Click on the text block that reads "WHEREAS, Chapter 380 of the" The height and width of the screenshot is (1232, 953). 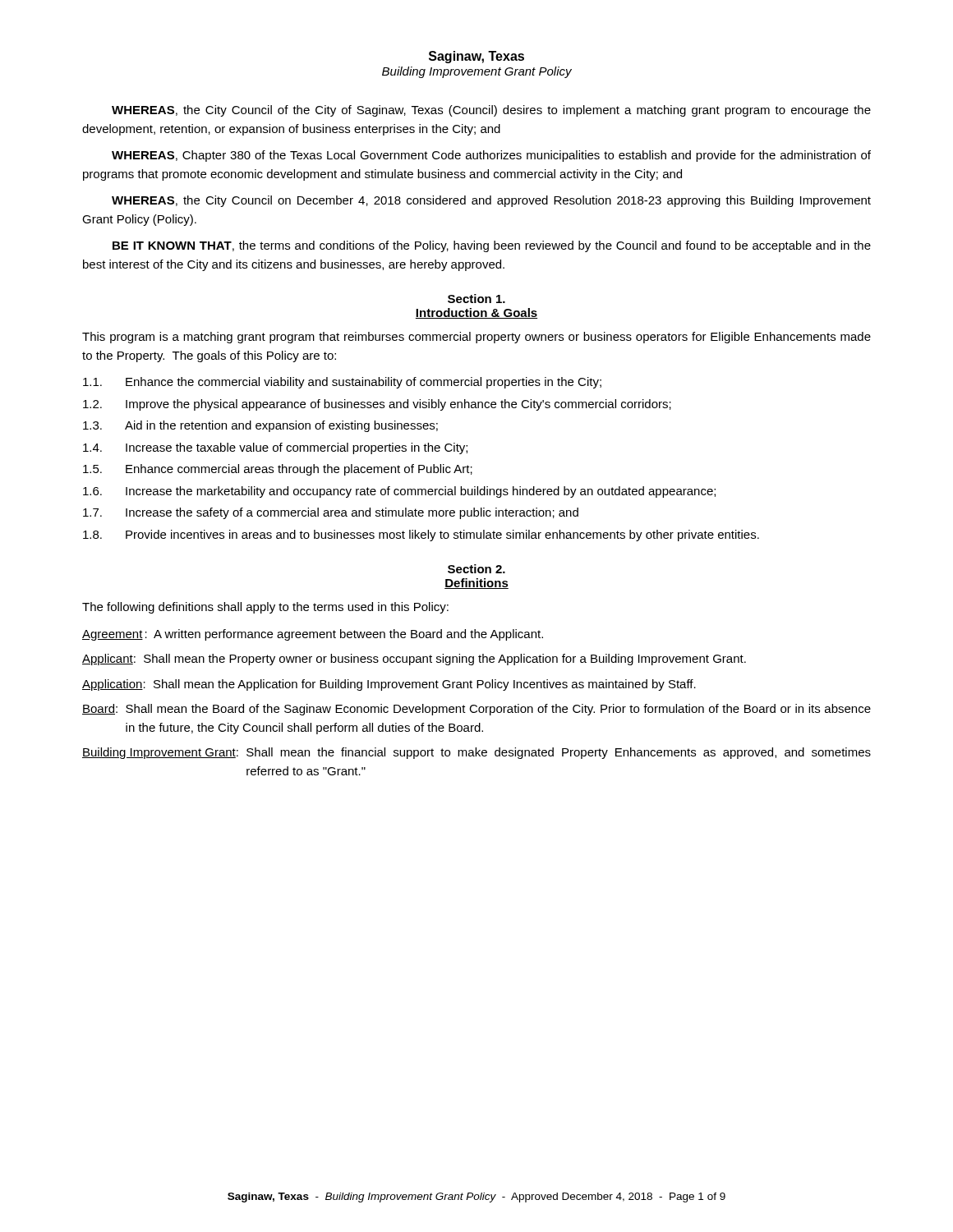pos(476,163)
